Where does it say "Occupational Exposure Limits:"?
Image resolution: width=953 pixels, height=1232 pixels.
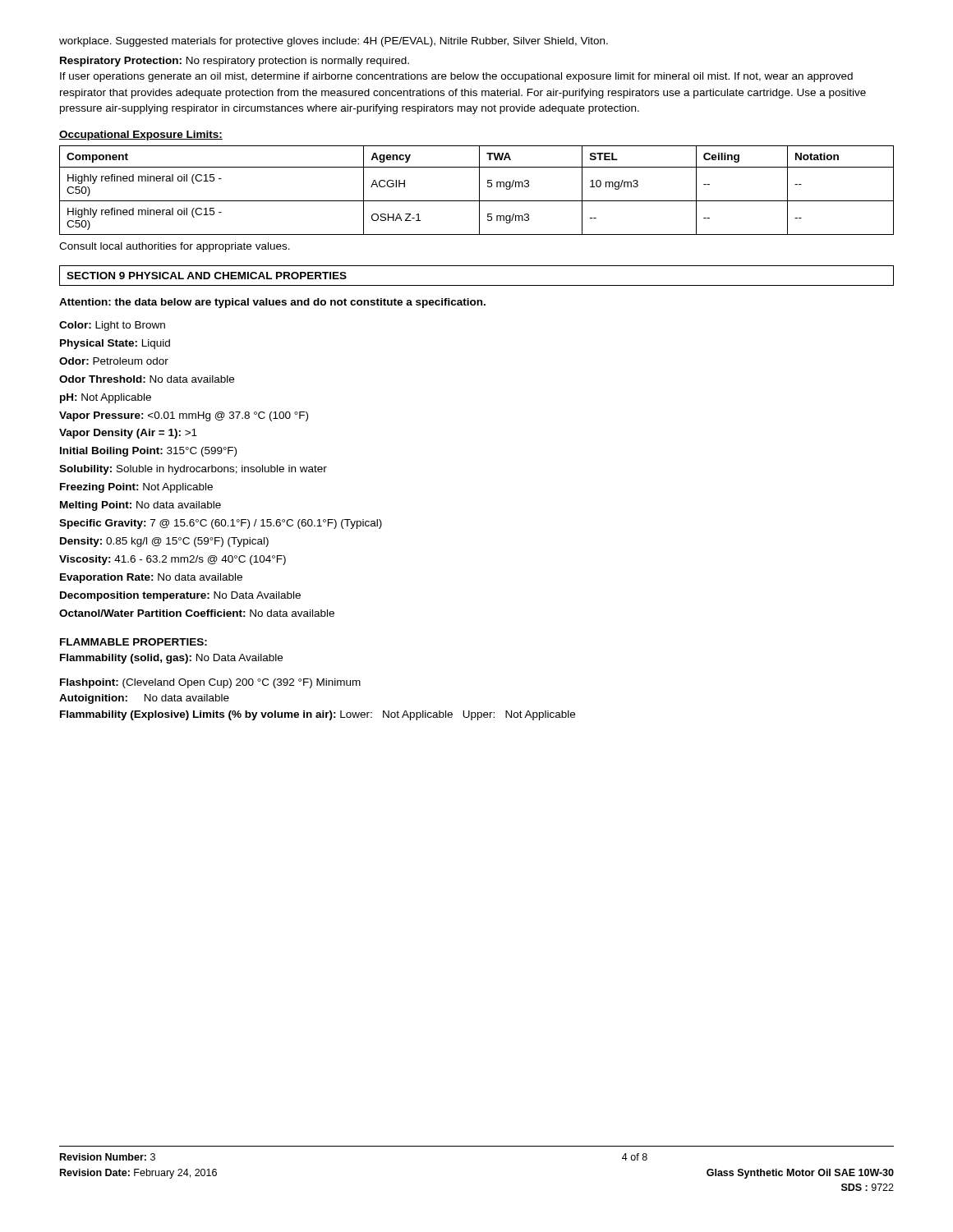pyautogui.click(x=141, y=134)
